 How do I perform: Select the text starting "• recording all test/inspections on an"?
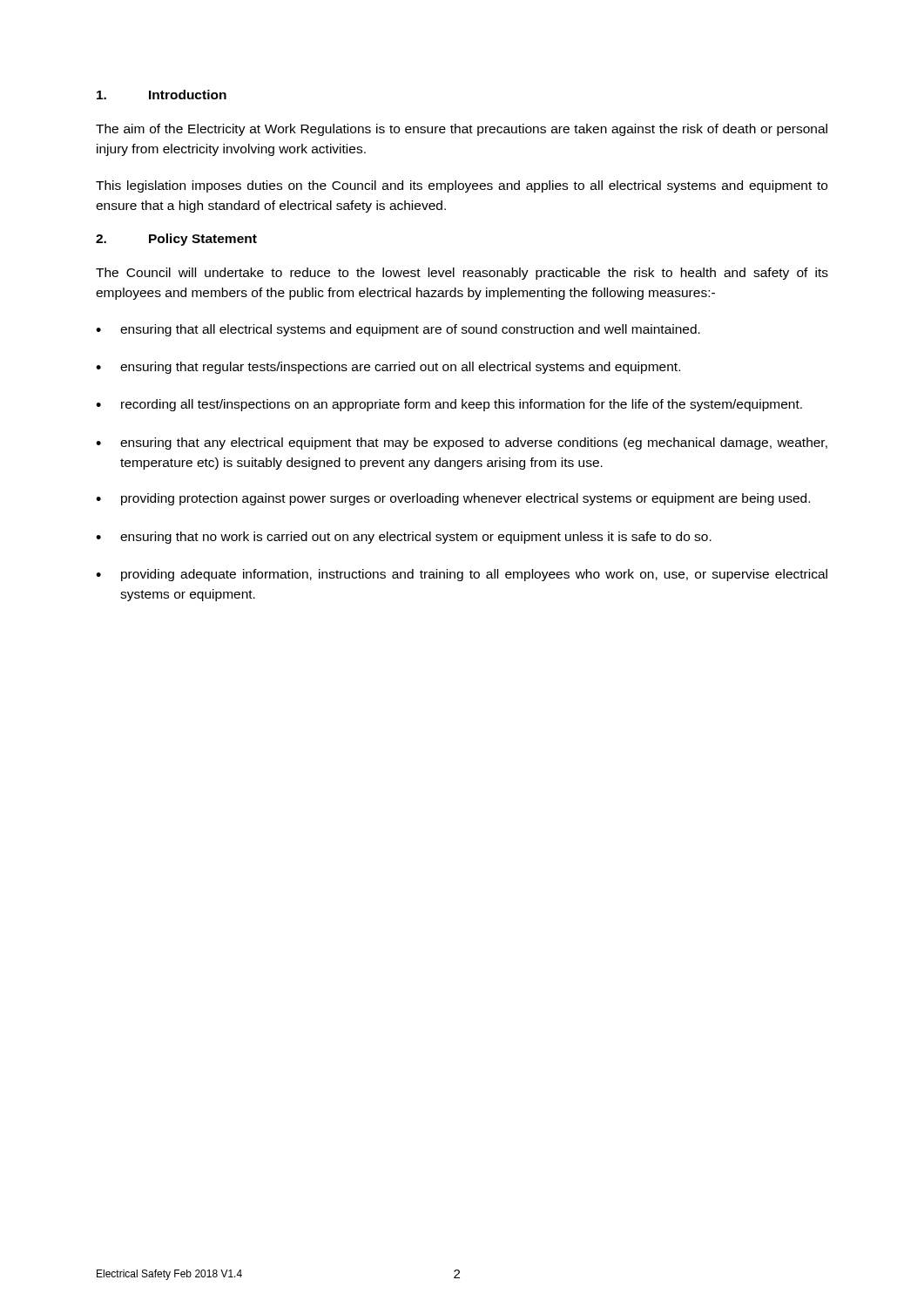coord(462,405)
